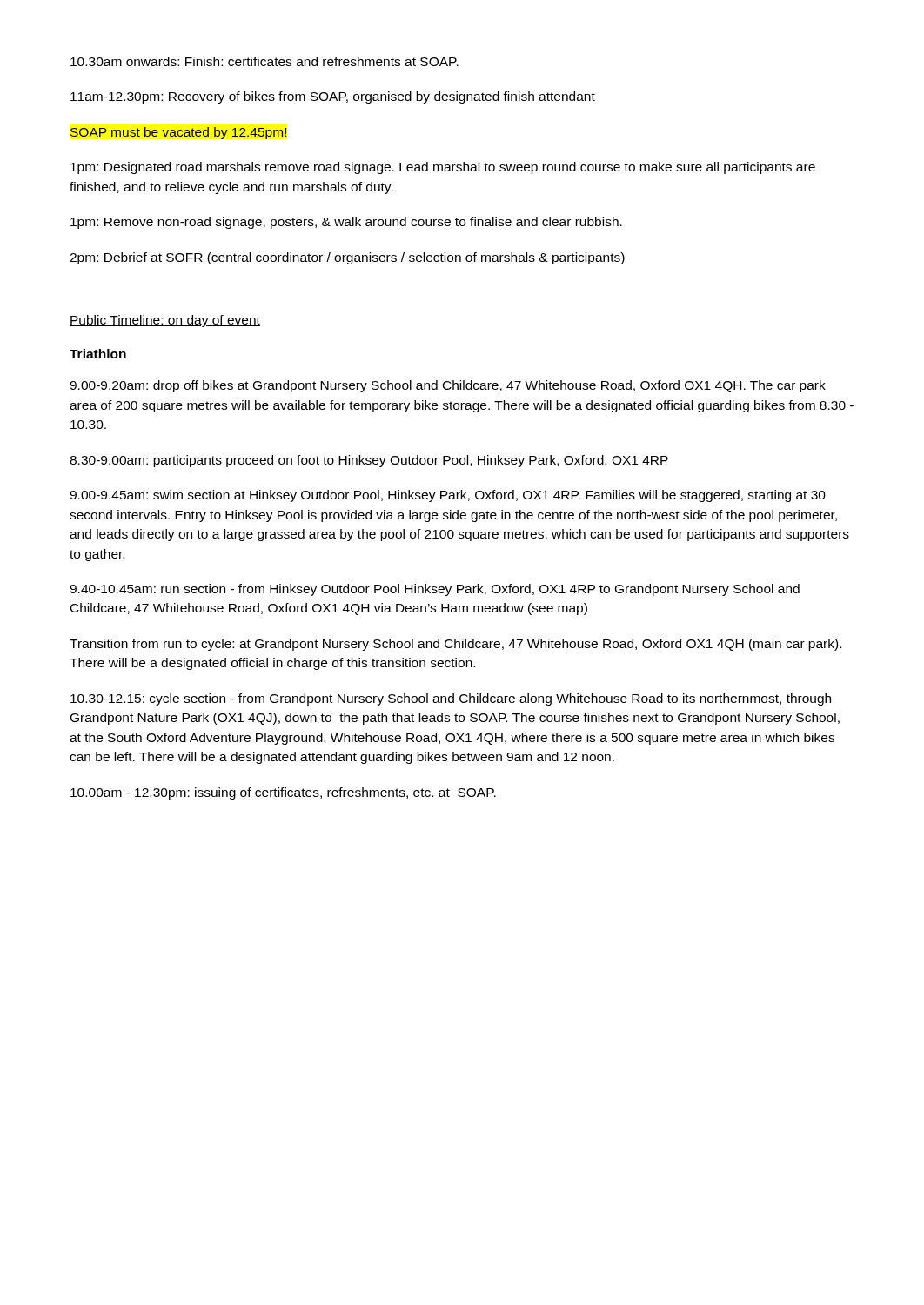Navigate to the region starting "2pm: Debrief at SOFR (central coordinator / organisers"
924x1305 pixels.
(347, 257)
